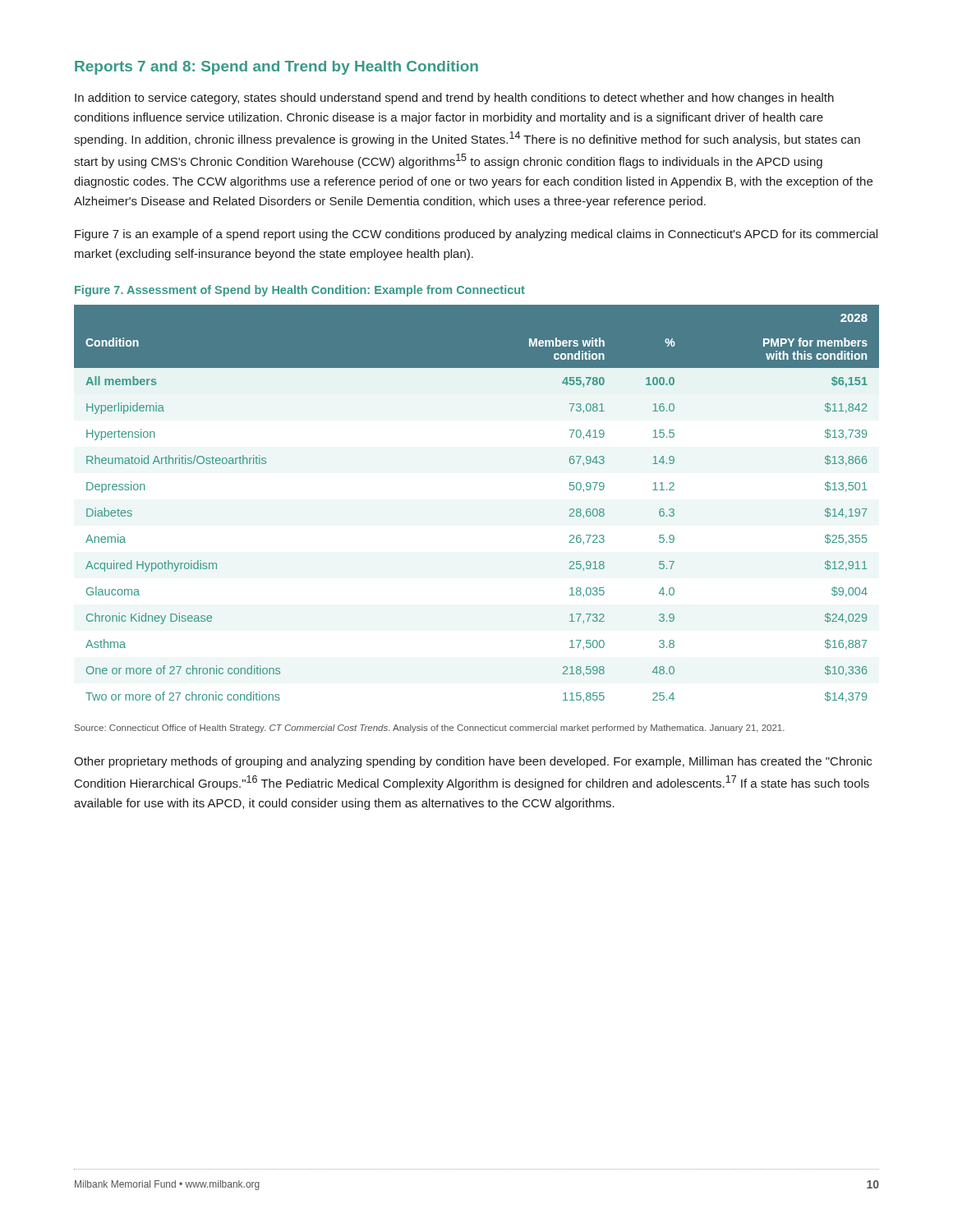Point to the block beginning "Figure 7 is an example of a"
Viewport: 953px width, 1232px height.
pos(476,244)
